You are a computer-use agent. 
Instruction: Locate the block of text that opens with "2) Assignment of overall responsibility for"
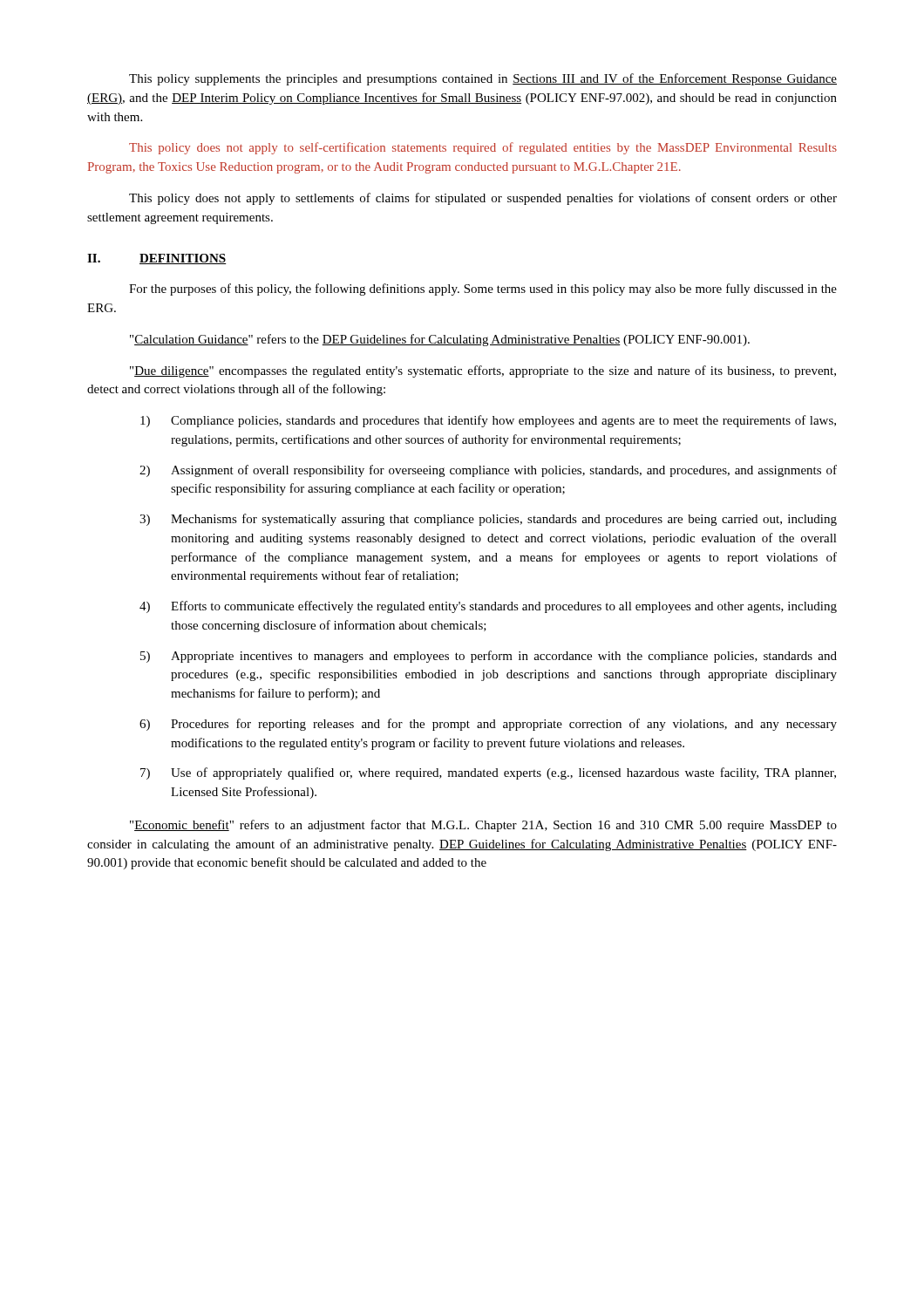tap(488, 480)
